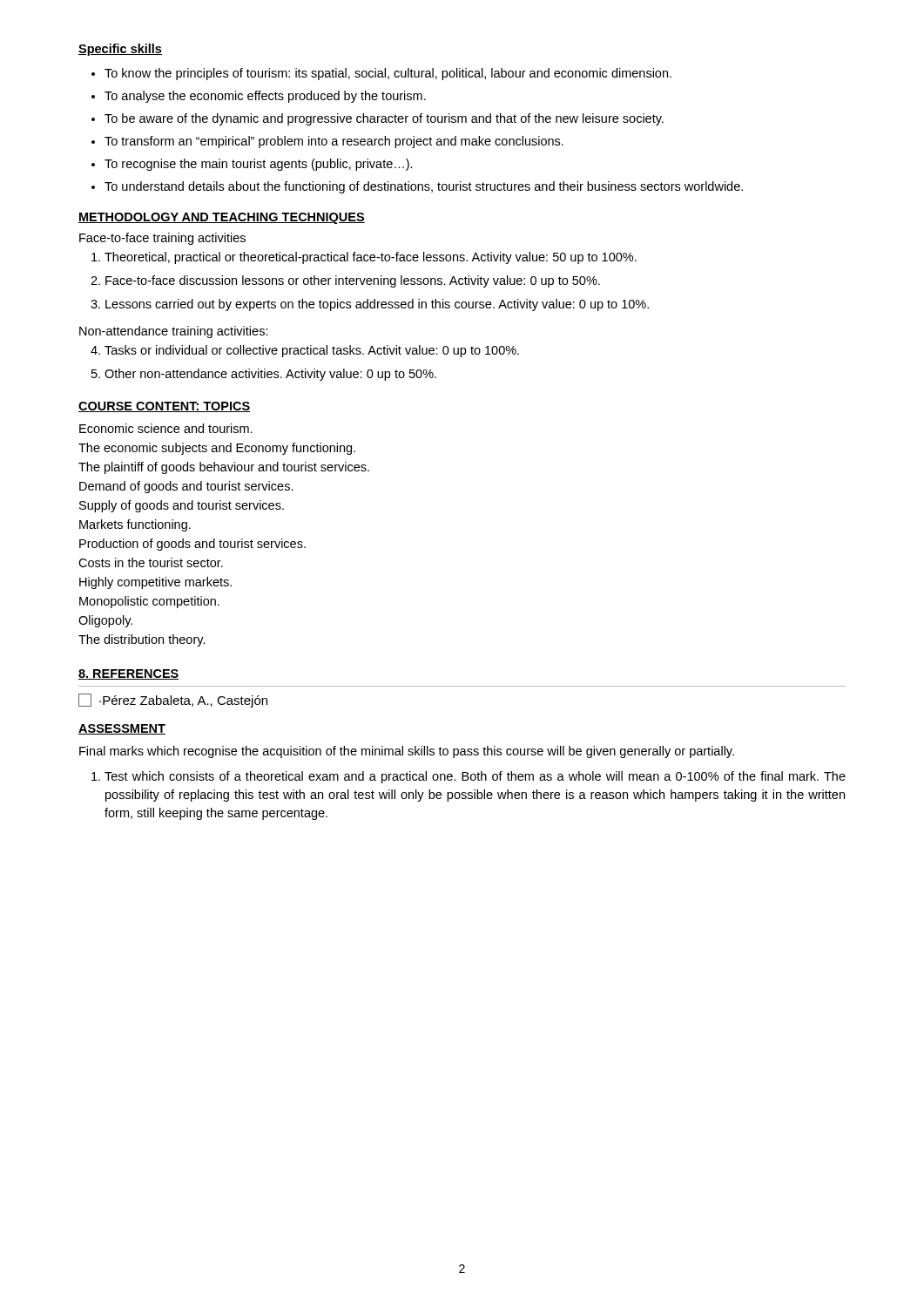This screenshot has width=924, height=1307.
Task: Point to the block beginning "Economic science and"
Action: tap(166, 428)
